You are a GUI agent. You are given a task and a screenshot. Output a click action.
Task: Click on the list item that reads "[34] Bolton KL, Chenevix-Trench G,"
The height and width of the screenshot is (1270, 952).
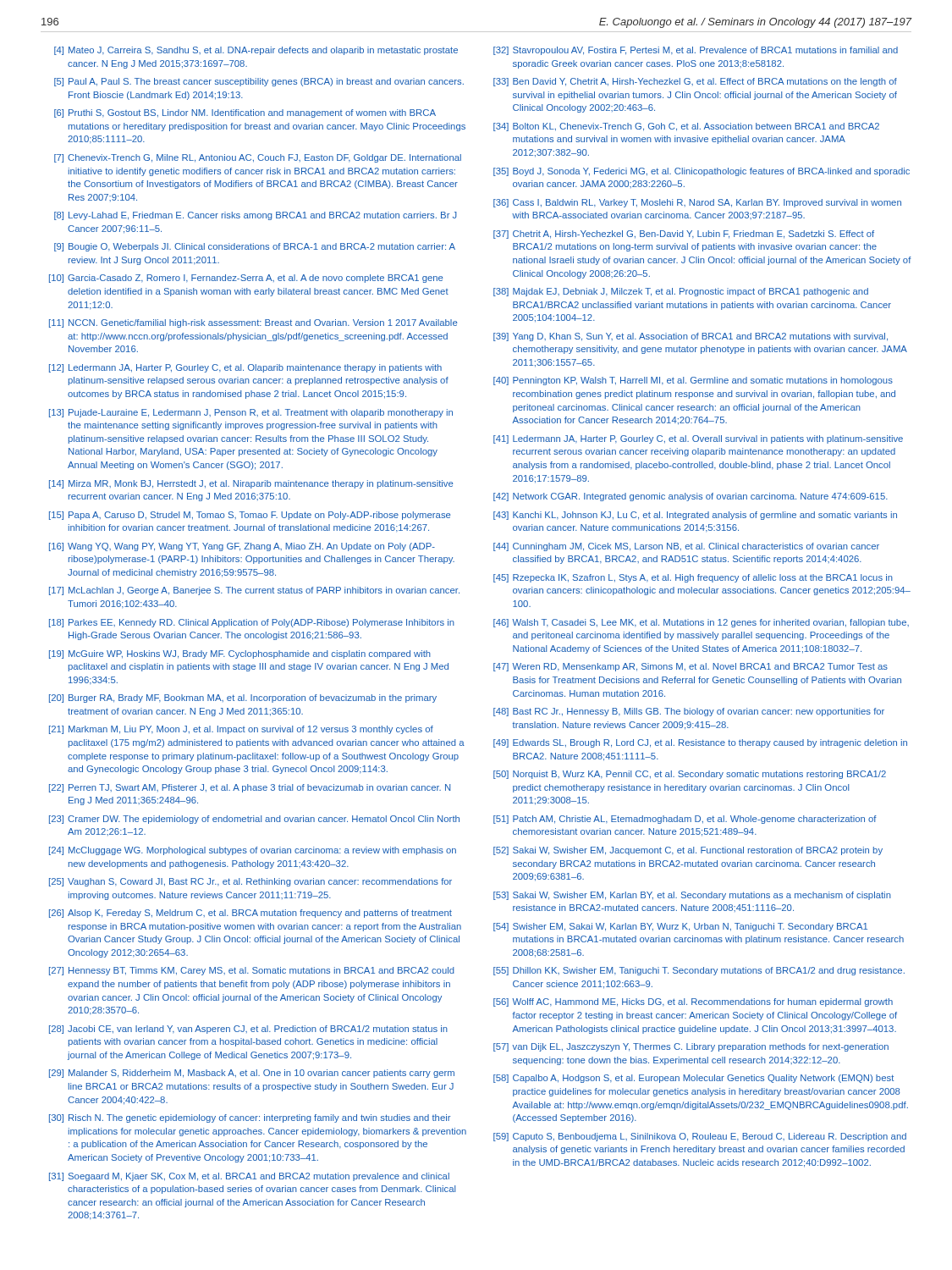(698, 140)
